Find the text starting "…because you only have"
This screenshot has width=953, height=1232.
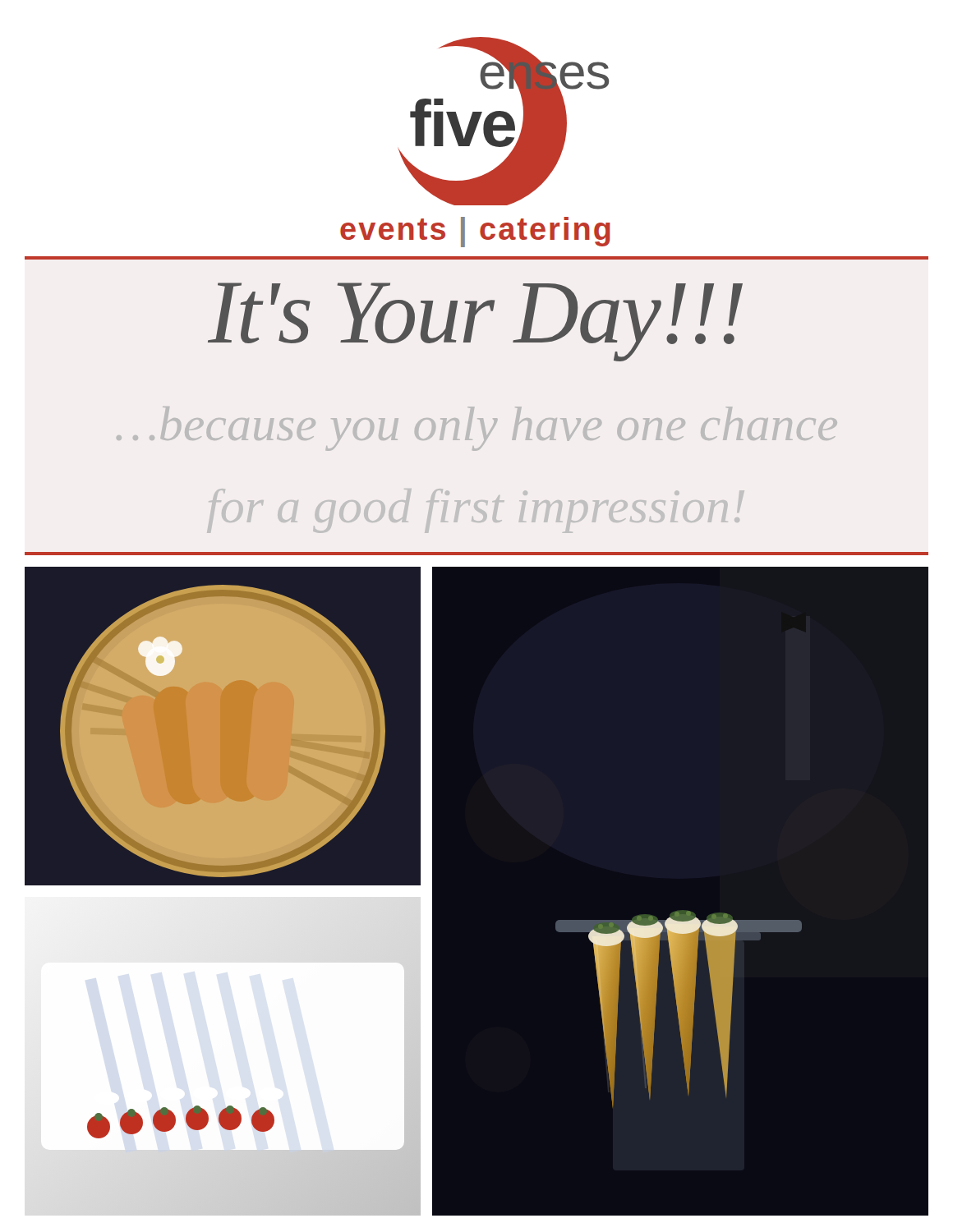pos(476,424)
